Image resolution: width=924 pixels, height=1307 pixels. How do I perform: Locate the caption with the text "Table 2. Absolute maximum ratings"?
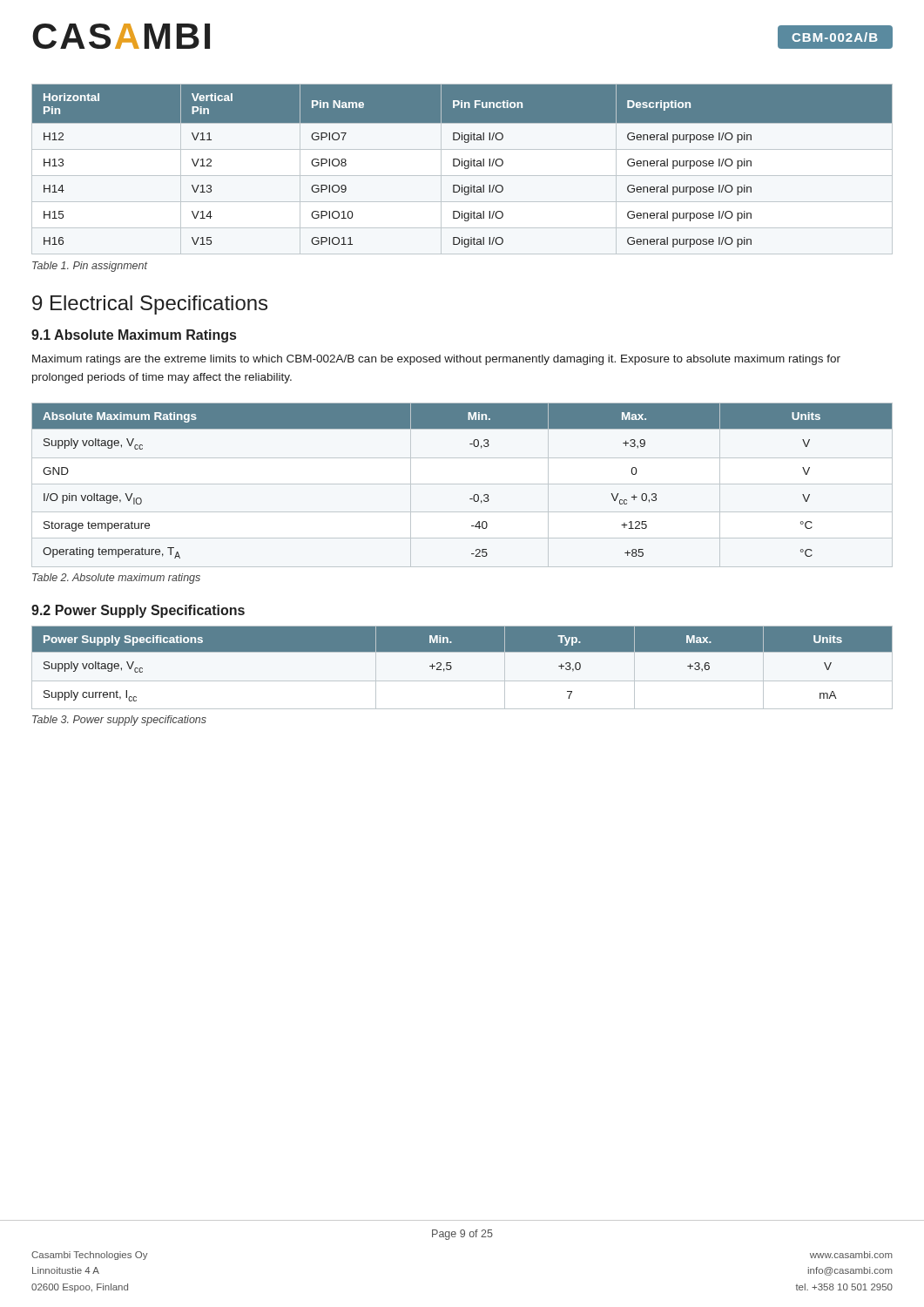point(116,578)
